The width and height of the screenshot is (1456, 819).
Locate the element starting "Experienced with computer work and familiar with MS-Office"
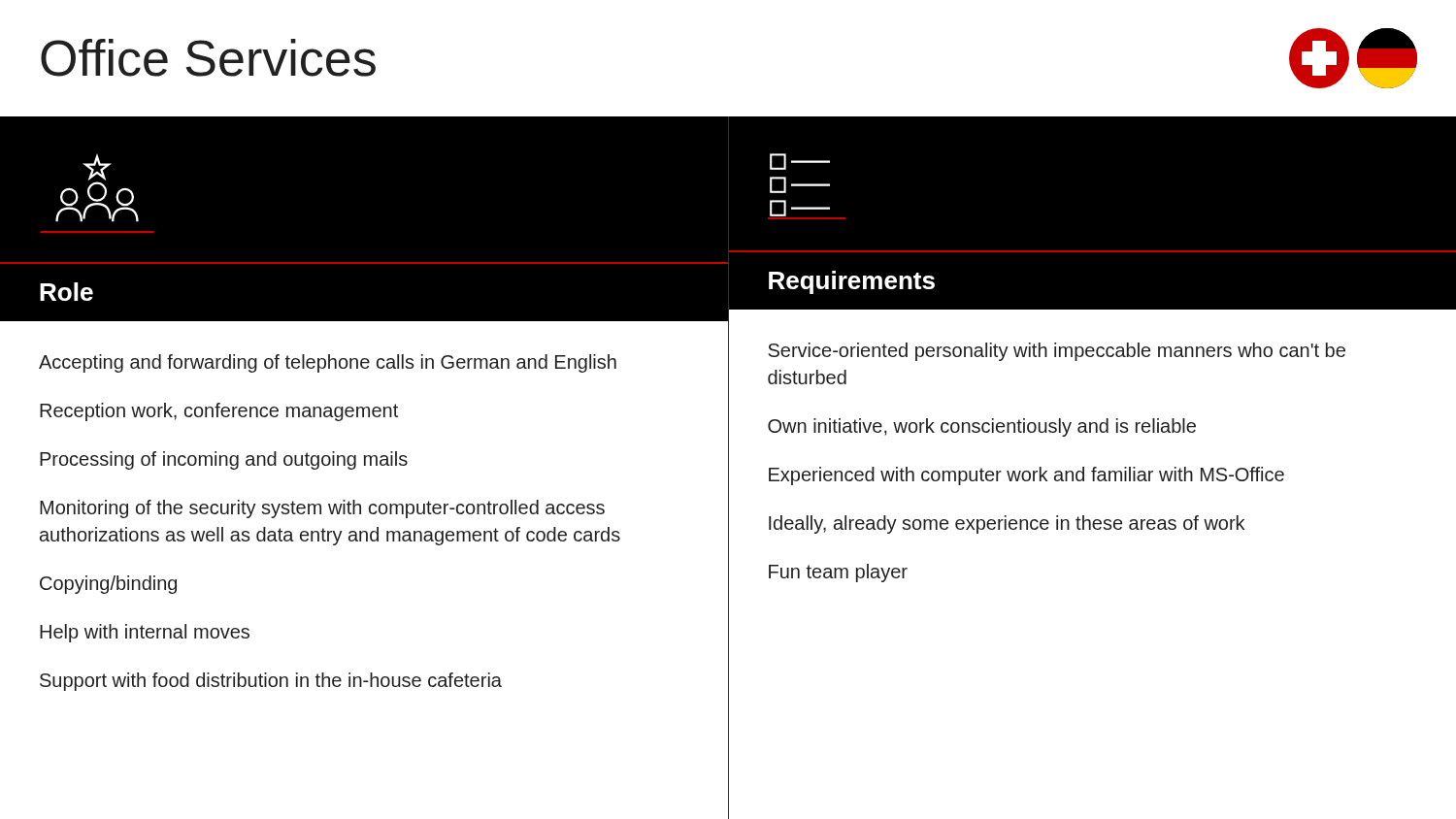pyautogui.click(x=1026, y=475)
